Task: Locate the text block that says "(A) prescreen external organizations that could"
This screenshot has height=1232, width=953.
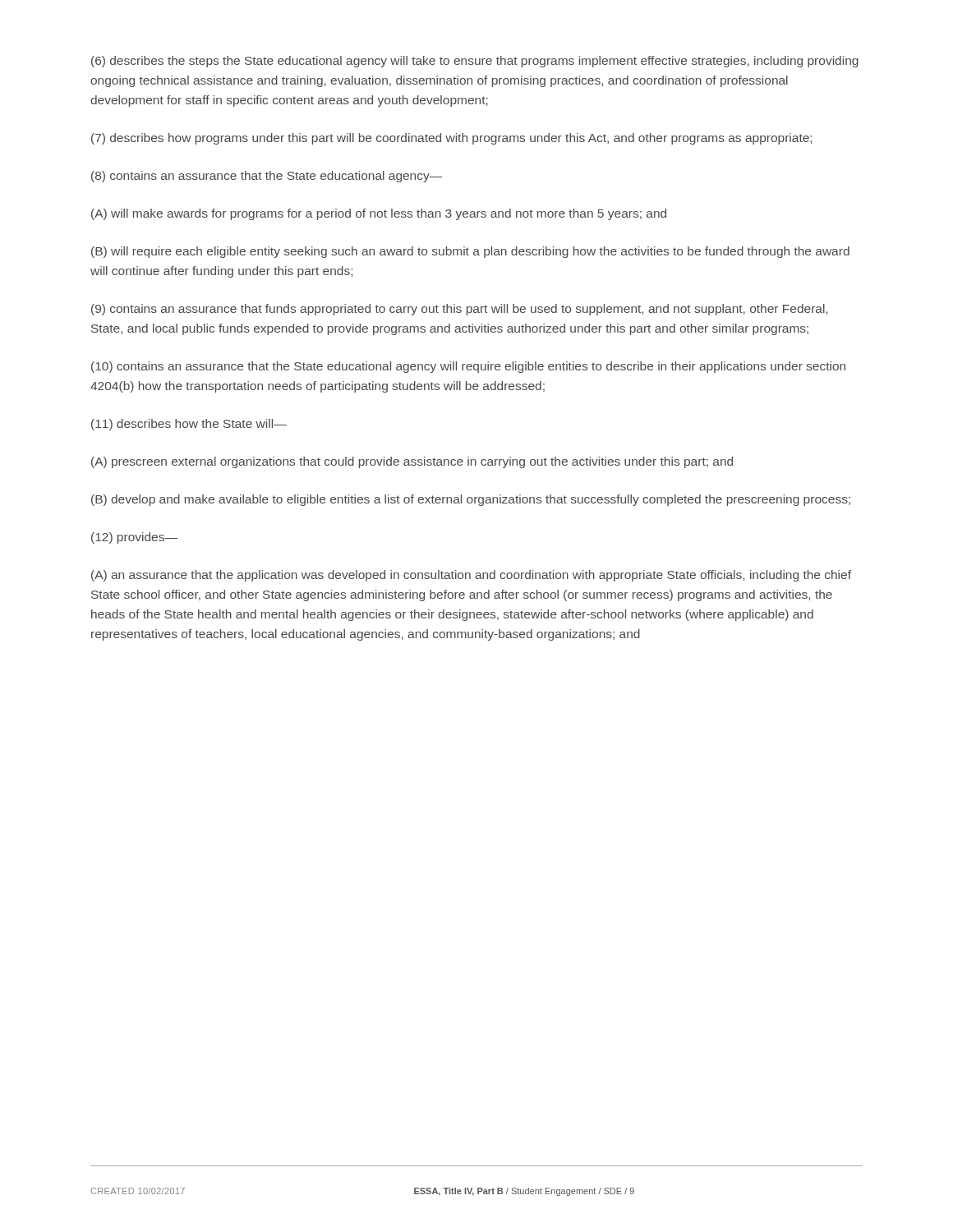Action: click(412, 461)
